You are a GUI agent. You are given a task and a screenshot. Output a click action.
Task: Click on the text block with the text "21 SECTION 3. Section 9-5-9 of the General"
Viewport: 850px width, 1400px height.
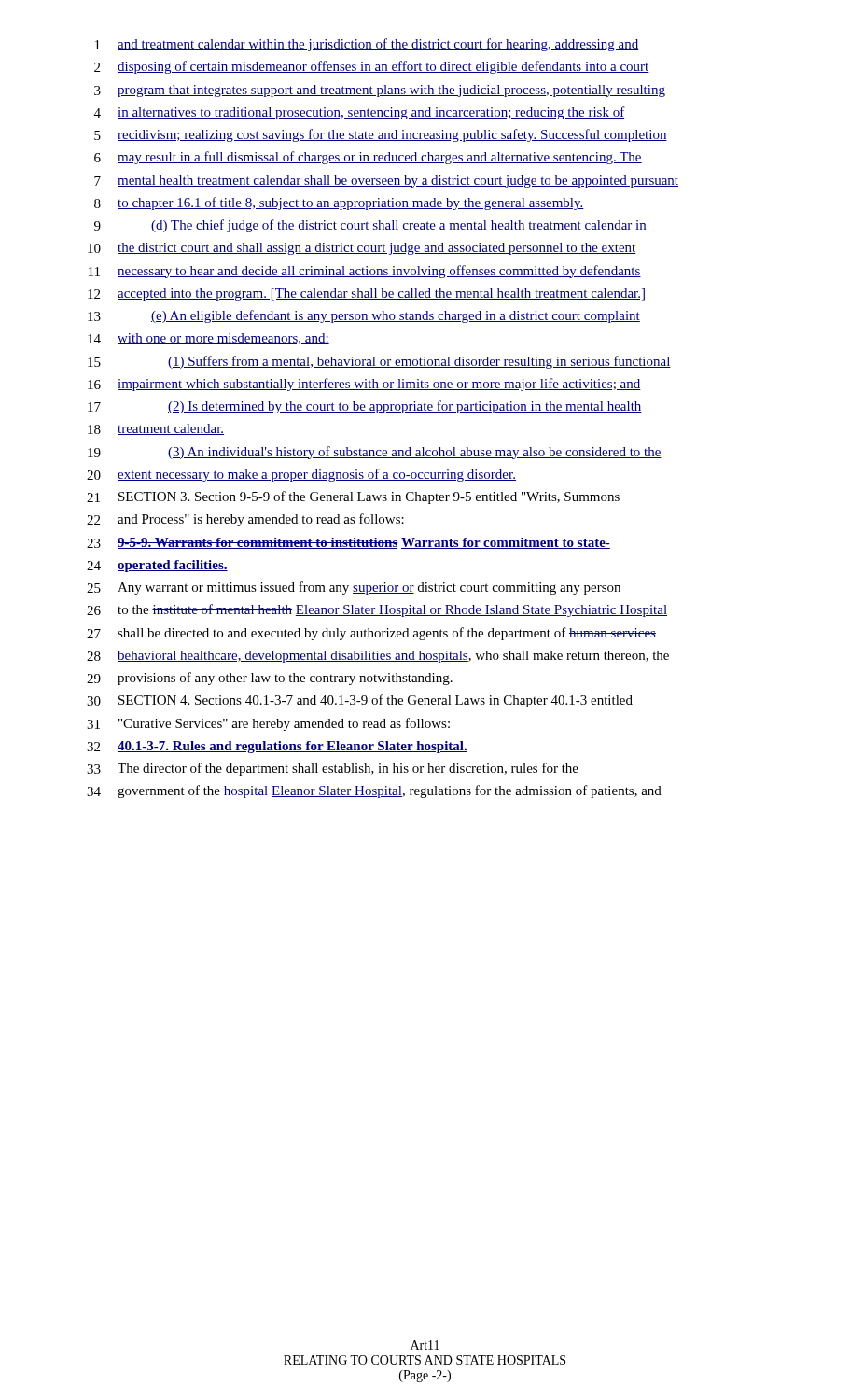pos(425,498)
